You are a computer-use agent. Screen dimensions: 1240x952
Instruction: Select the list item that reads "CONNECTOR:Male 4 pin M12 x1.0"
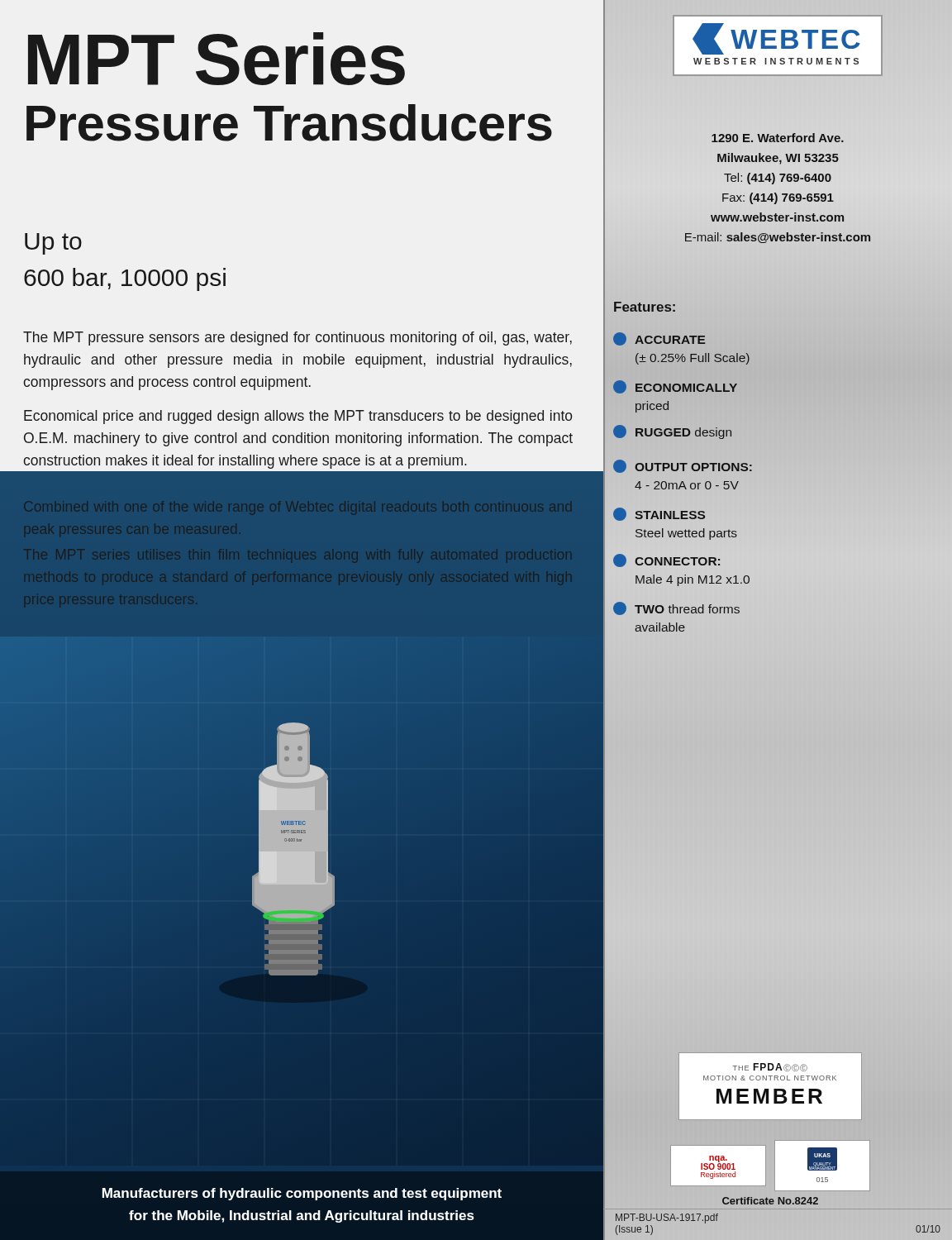click(682, 570)
